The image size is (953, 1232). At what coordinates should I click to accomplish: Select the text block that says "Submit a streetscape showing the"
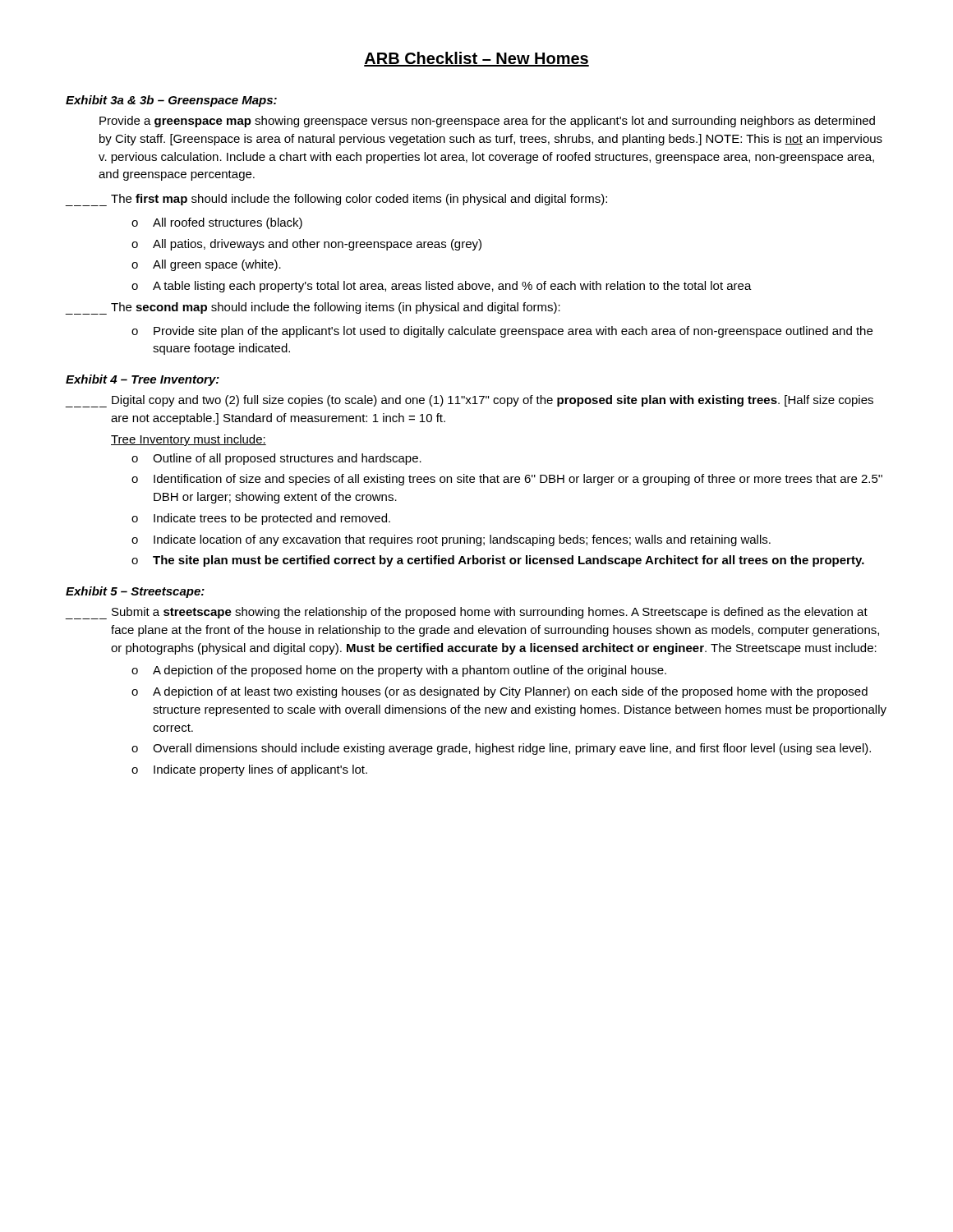[496, 629]
